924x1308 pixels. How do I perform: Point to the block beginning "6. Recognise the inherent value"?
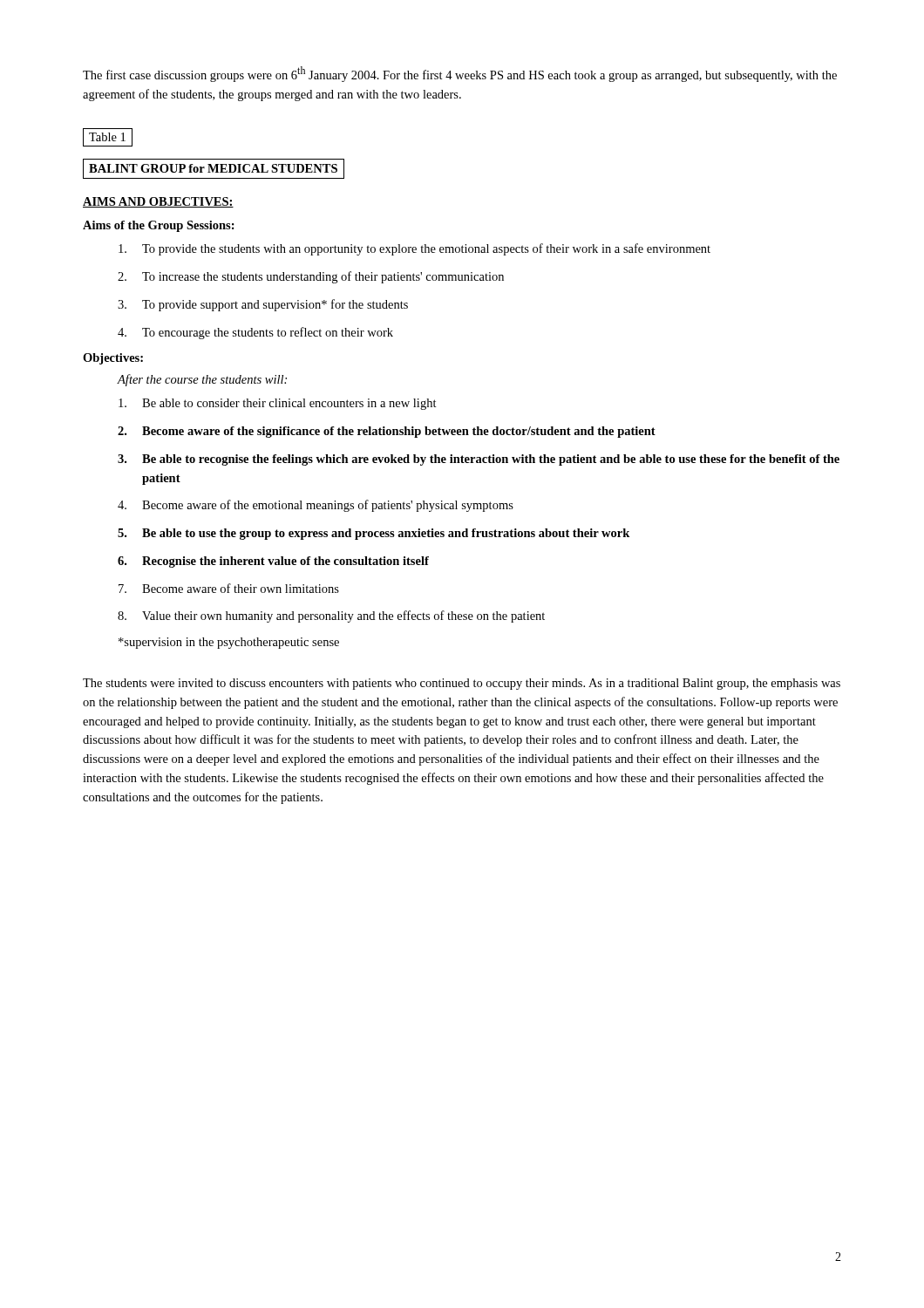coord(273,562)
